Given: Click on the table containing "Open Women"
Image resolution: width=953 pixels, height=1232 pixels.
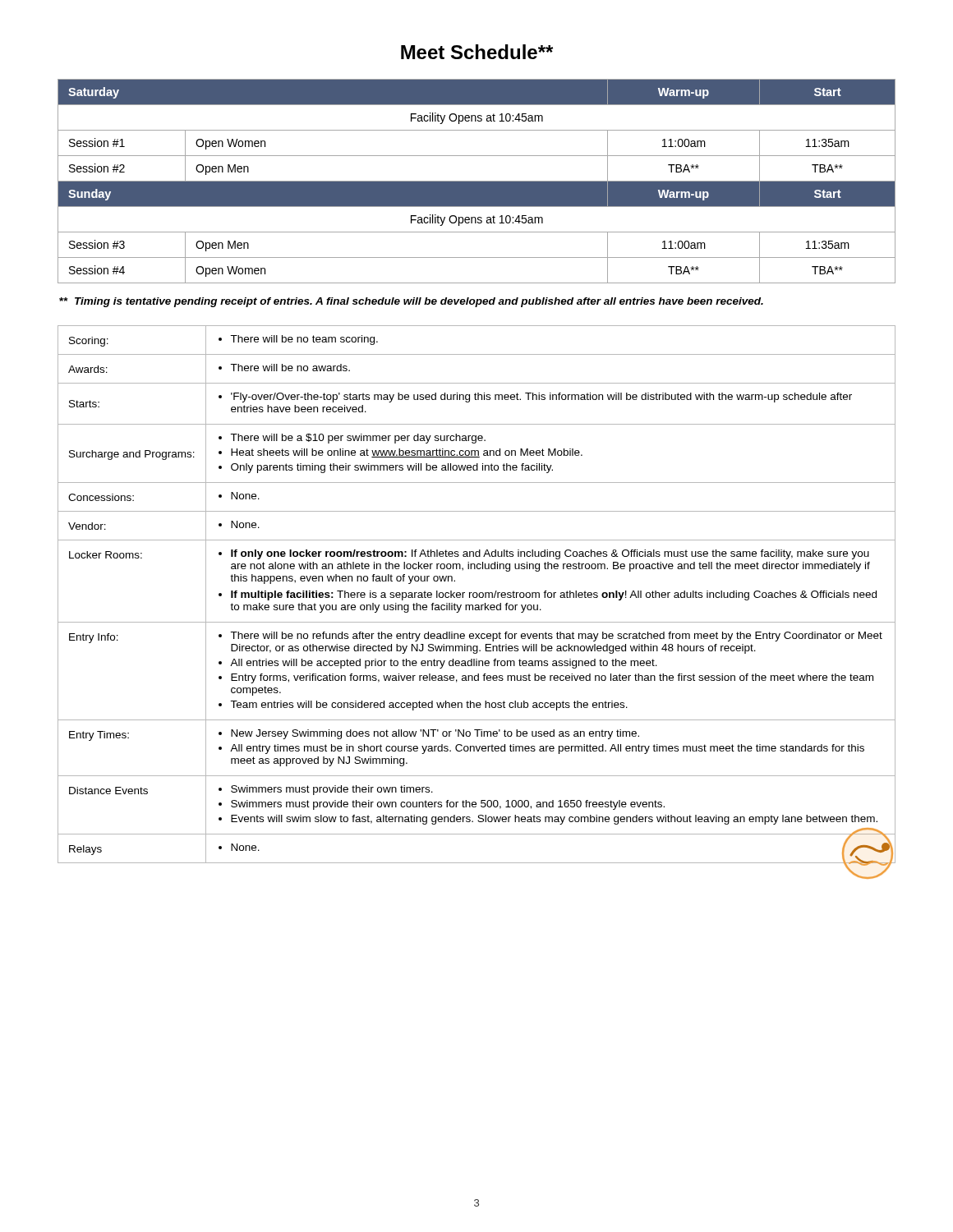Looking at the screenshot, I should click(x=476, y=181).
